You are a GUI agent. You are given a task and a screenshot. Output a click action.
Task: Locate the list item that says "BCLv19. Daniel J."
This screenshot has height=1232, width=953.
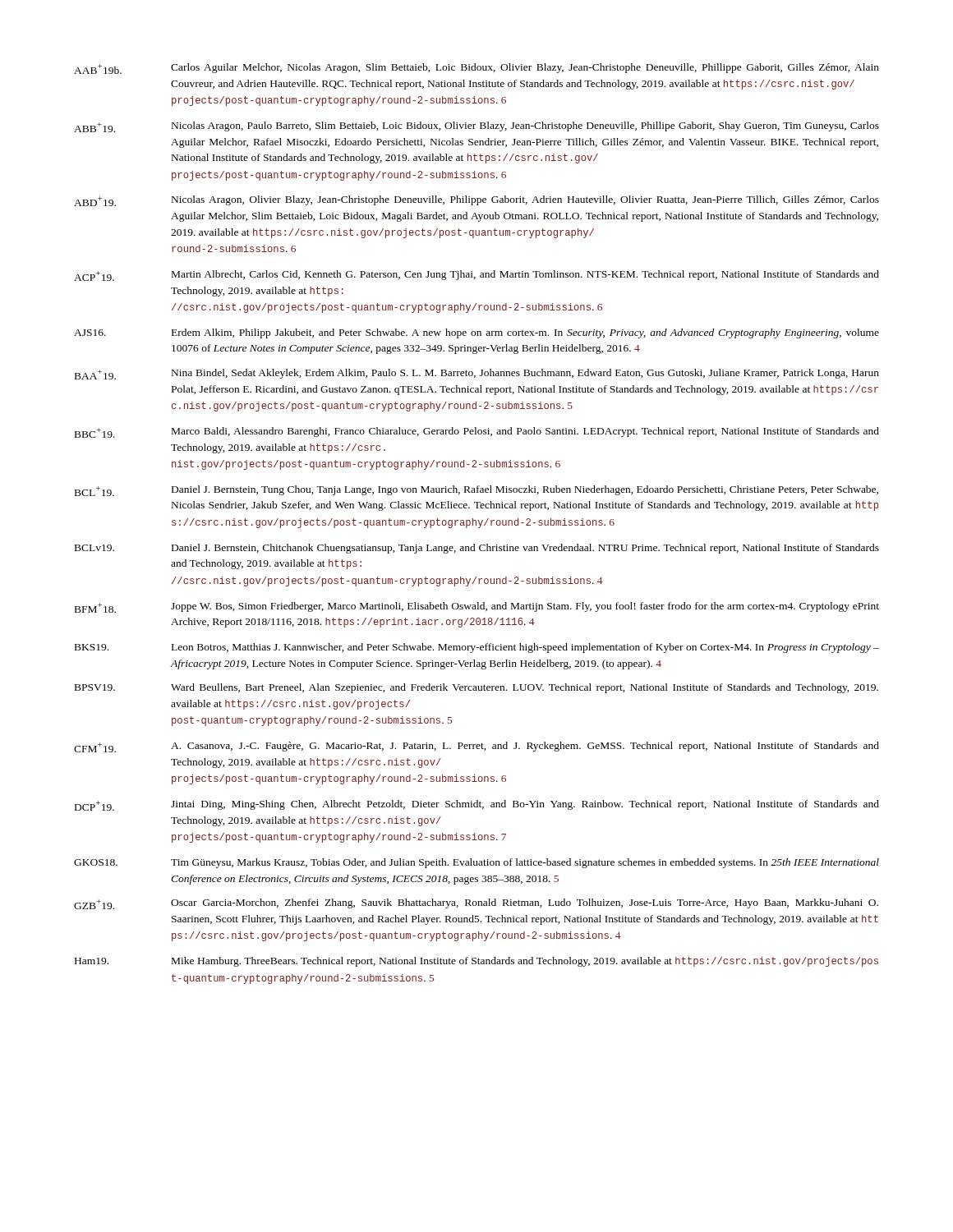[x=476, y=565]
